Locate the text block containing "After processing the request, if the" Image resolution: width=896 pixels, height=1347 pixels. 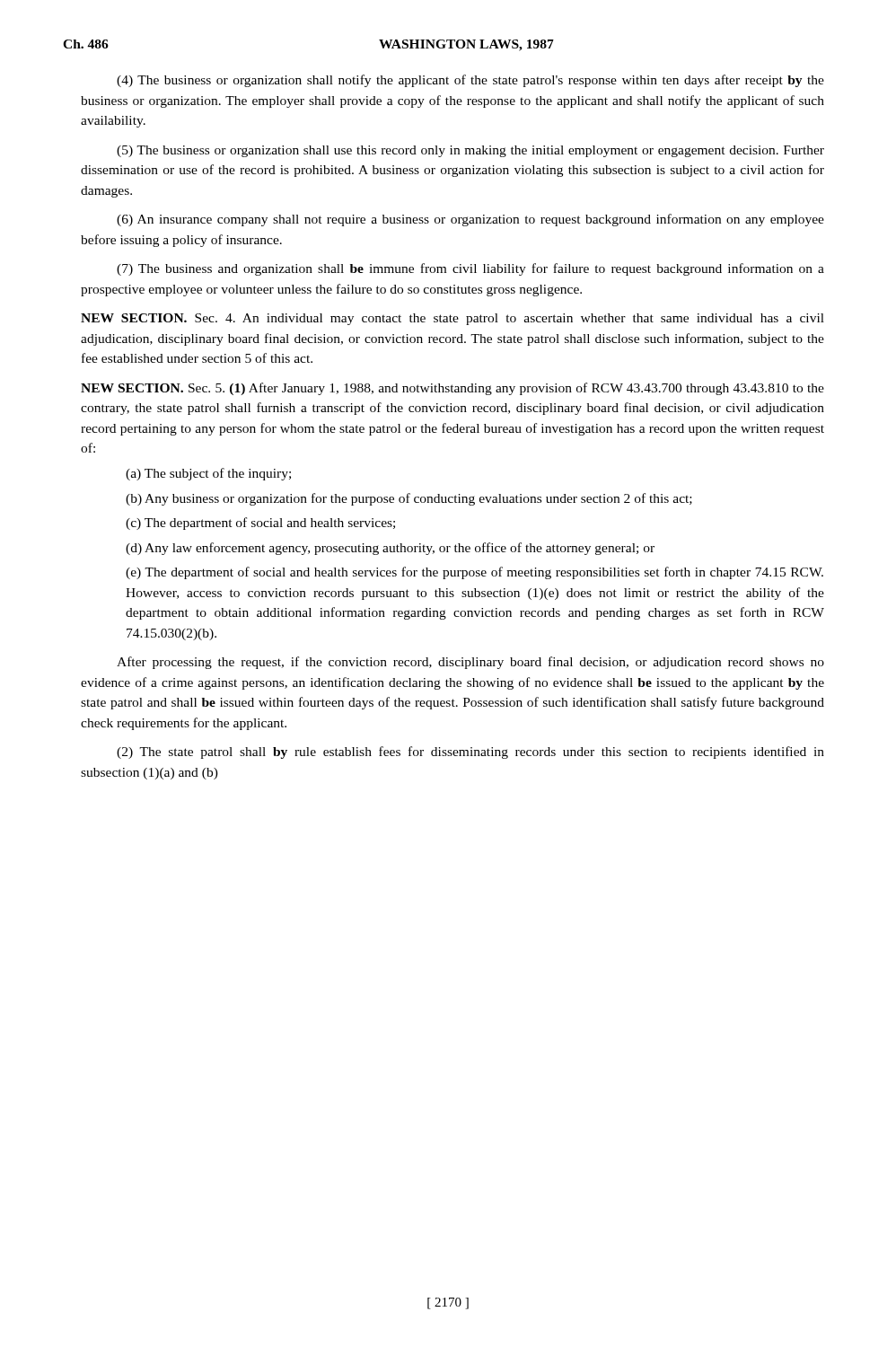pyautogui.click(x=452, y=692)
